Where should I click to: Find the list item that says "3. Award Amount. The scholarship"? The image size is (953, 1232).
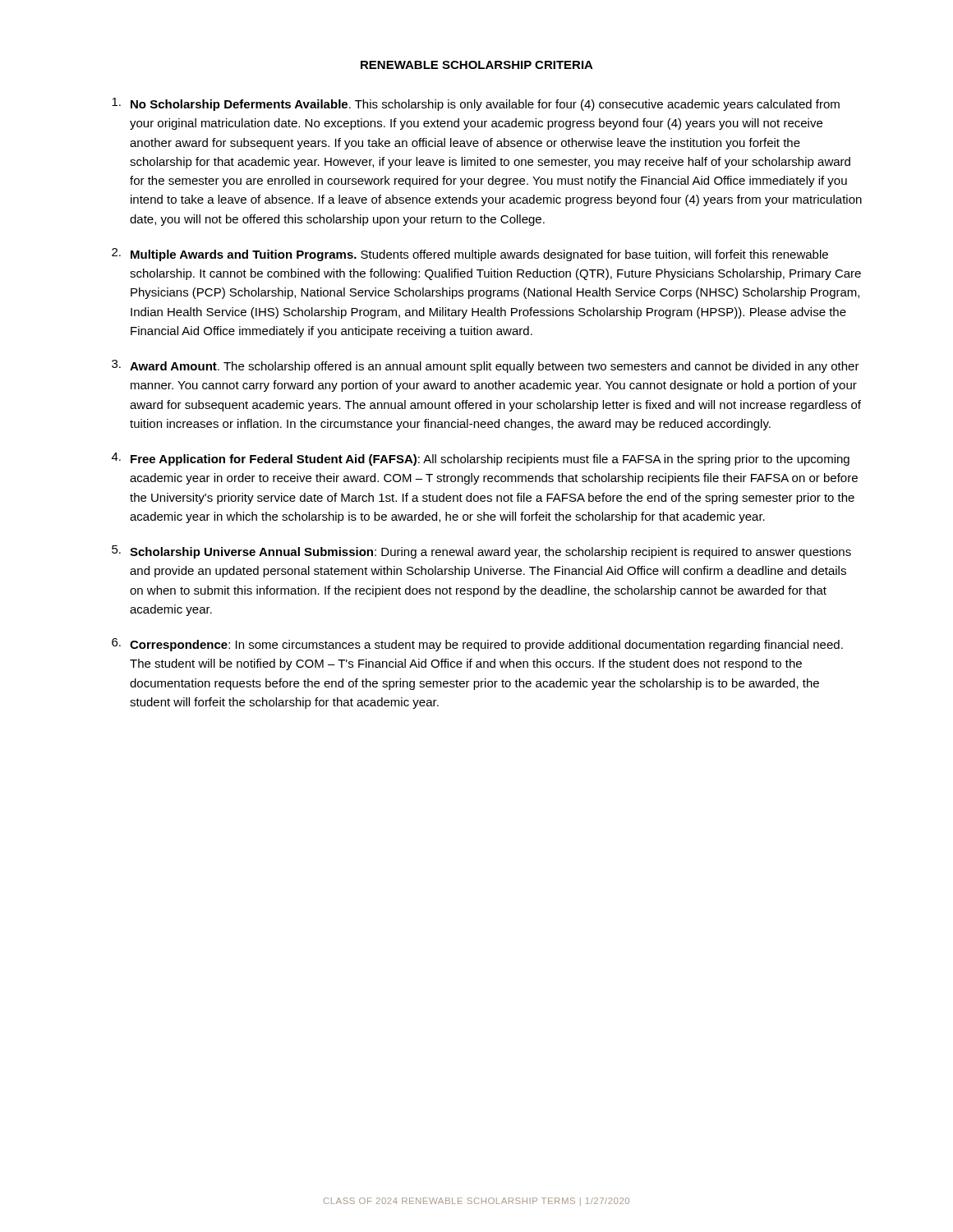(476, 395)
